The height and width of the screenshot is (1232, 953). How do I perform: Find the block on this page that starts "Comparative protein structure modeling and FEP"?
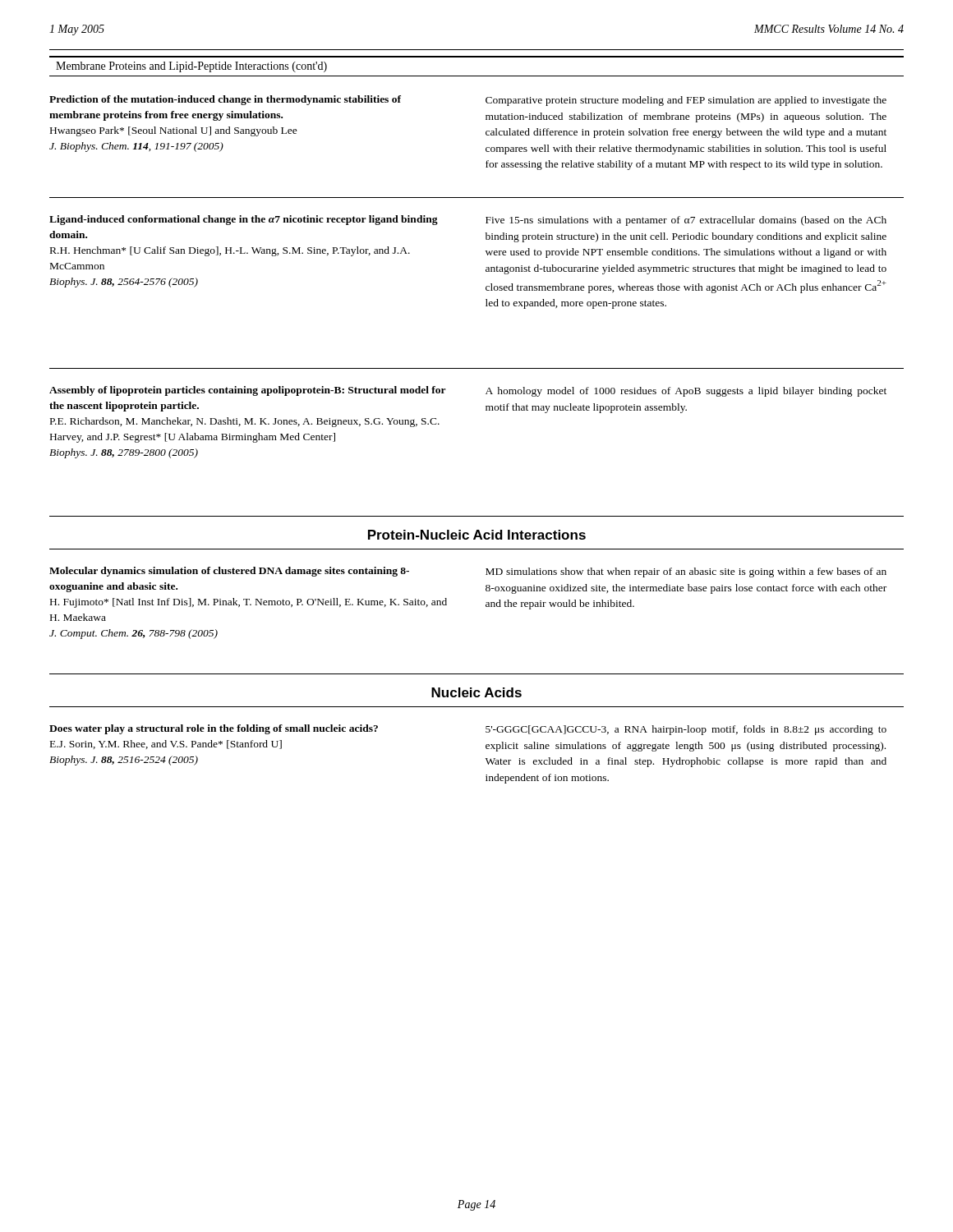coord(686,132)
